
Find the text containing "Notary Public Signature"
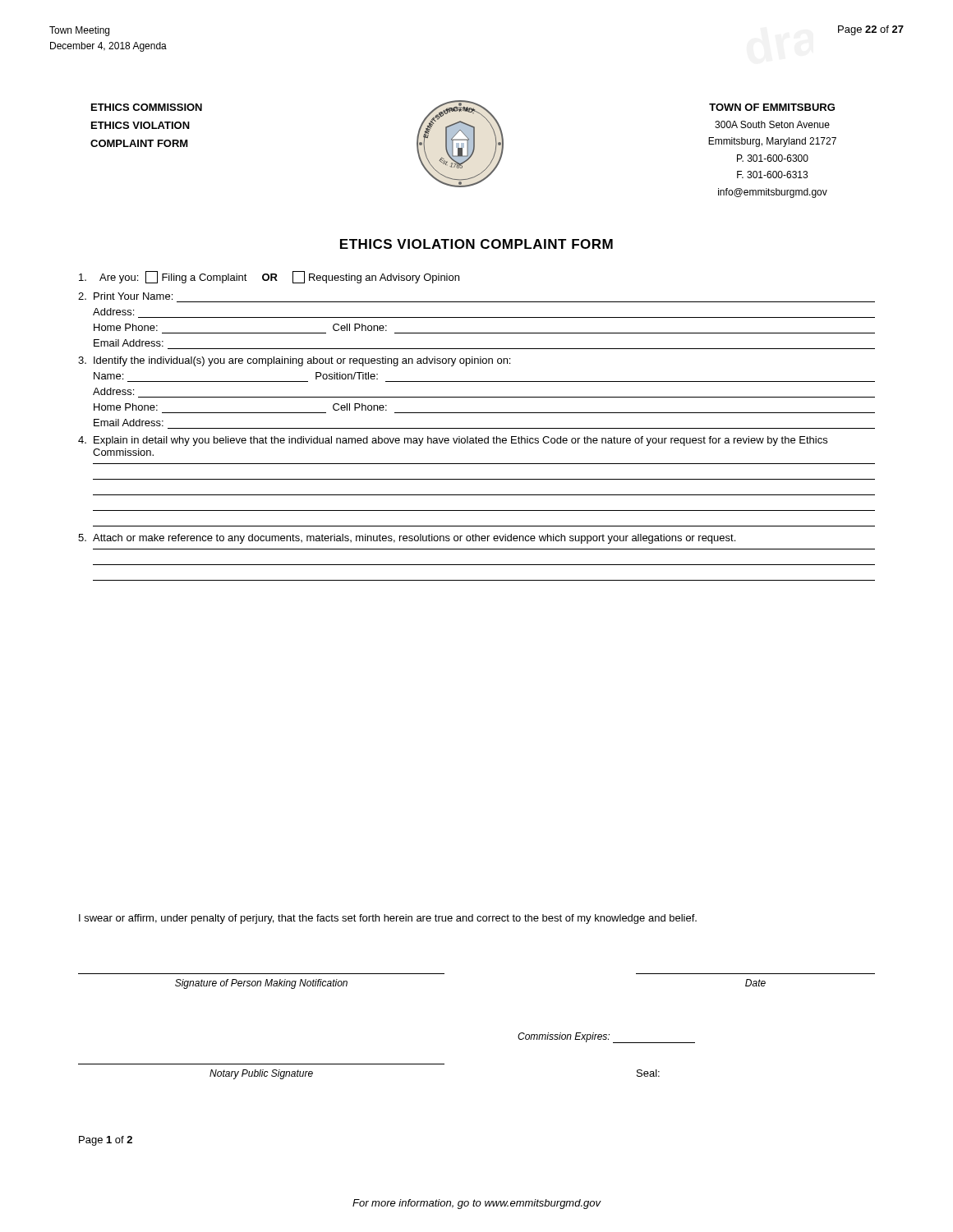click(261, 1071)
